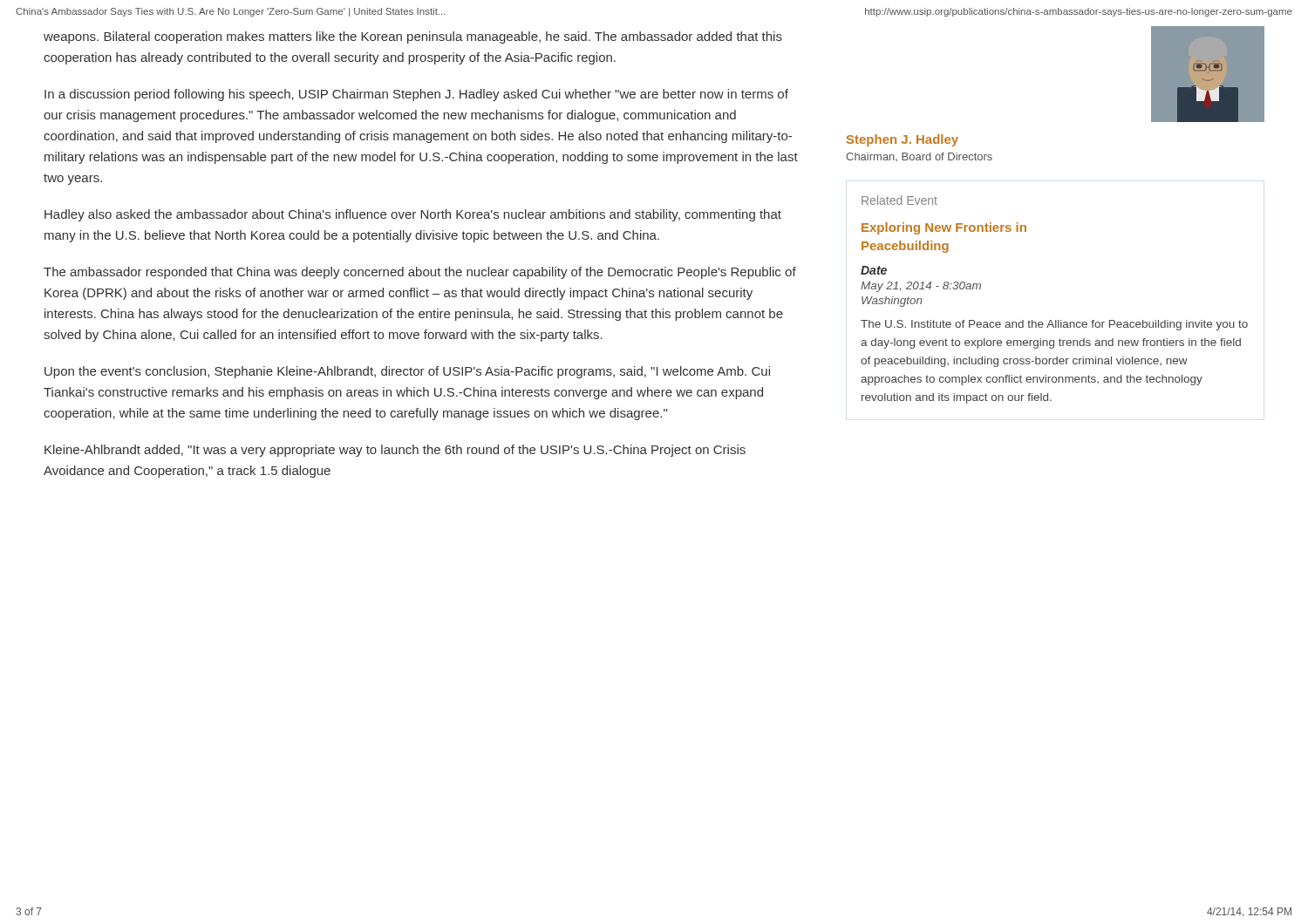Select the photo
This screenshot has width=1308, height=924.
[x=1055, y=75]
